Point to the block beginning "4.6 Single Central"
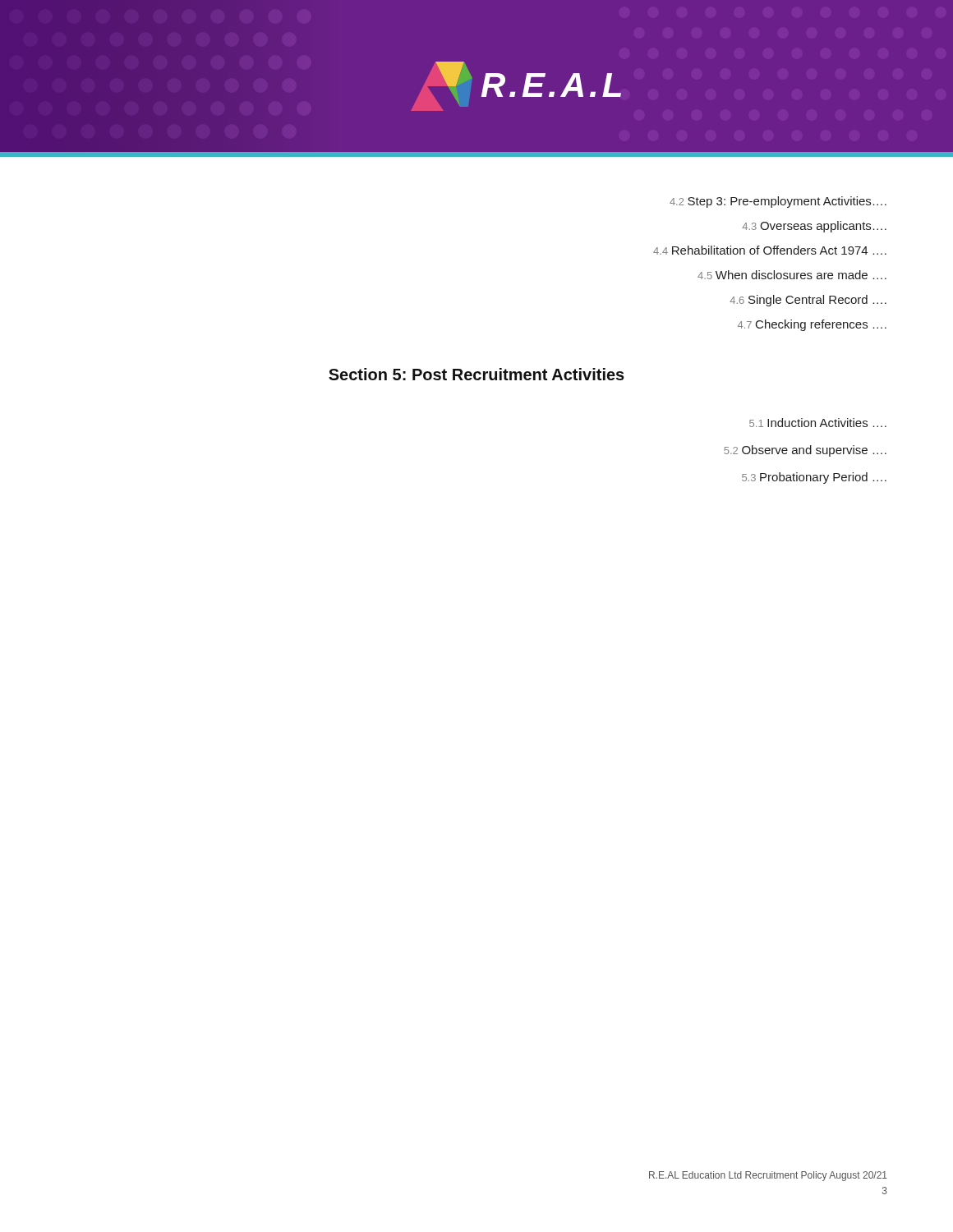The height and width of the screenshot is (1232, 953). click(x=808, y=299)
